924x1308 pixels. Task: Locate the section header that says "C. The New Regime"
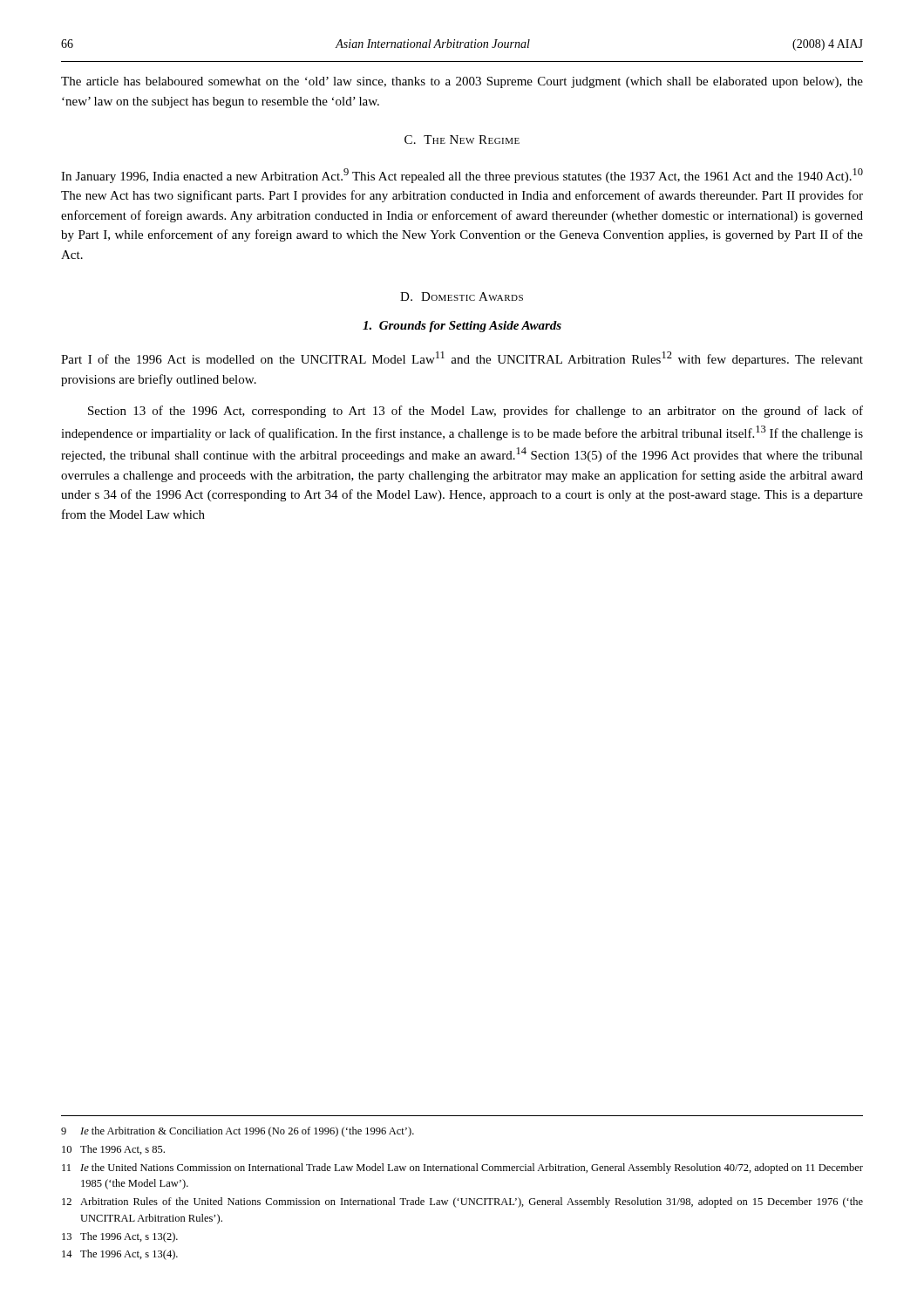pos(462,139)
